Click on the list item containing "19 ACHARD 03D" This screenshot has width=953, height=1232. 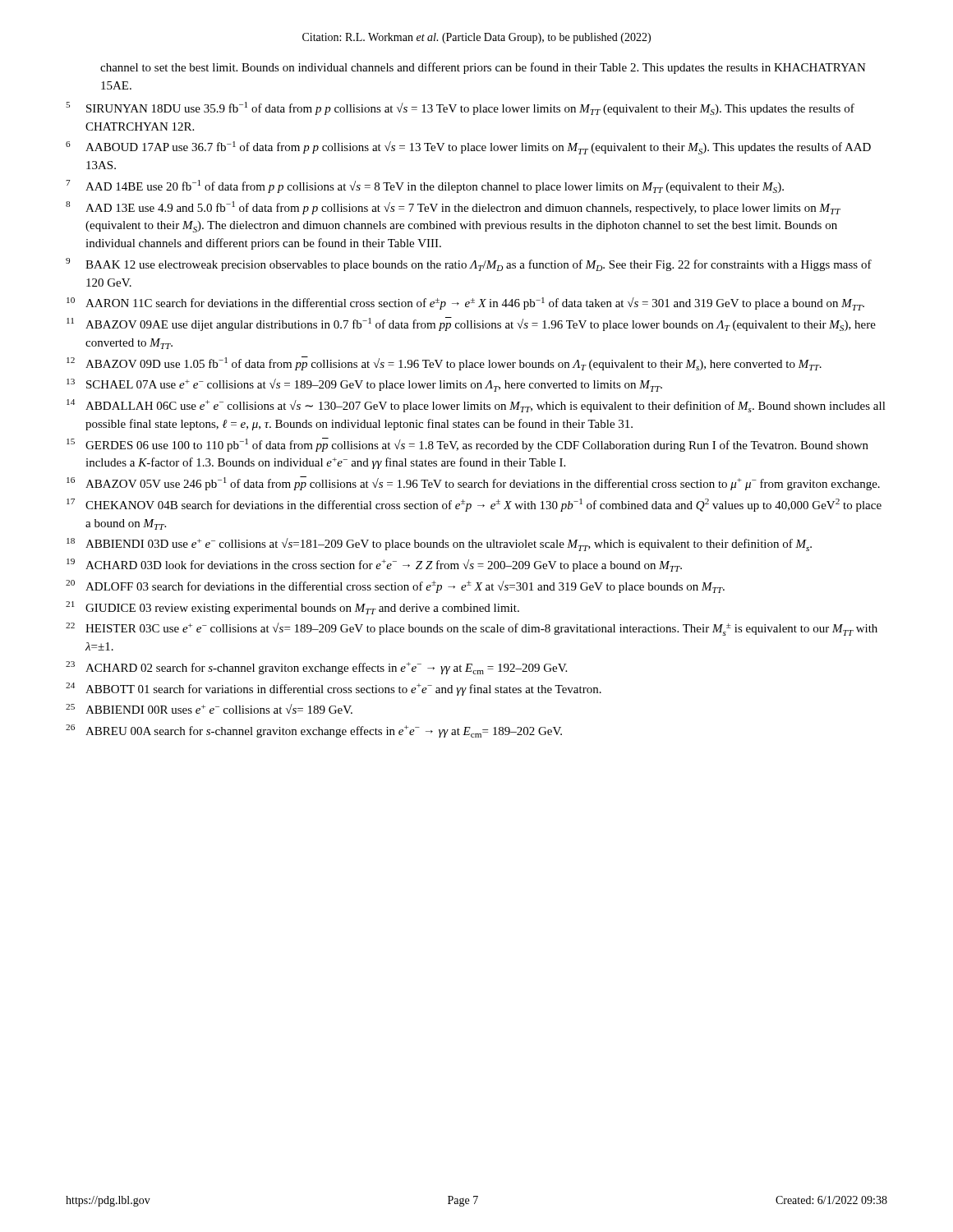click(x=374, y=566)
